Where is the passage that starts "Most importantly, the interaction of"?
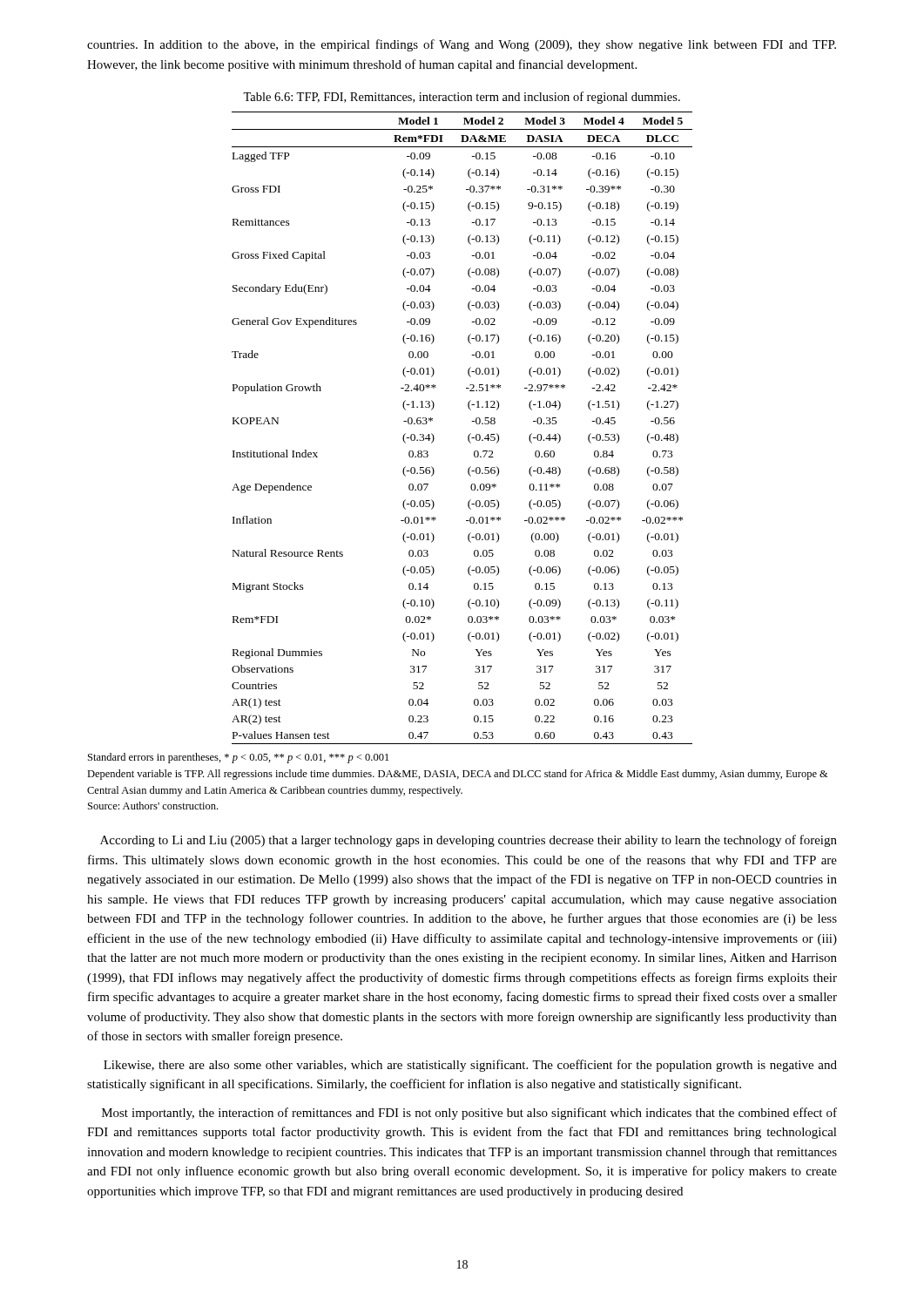This screenshot has width=924, height=1307. click(x=462, y=1151)
